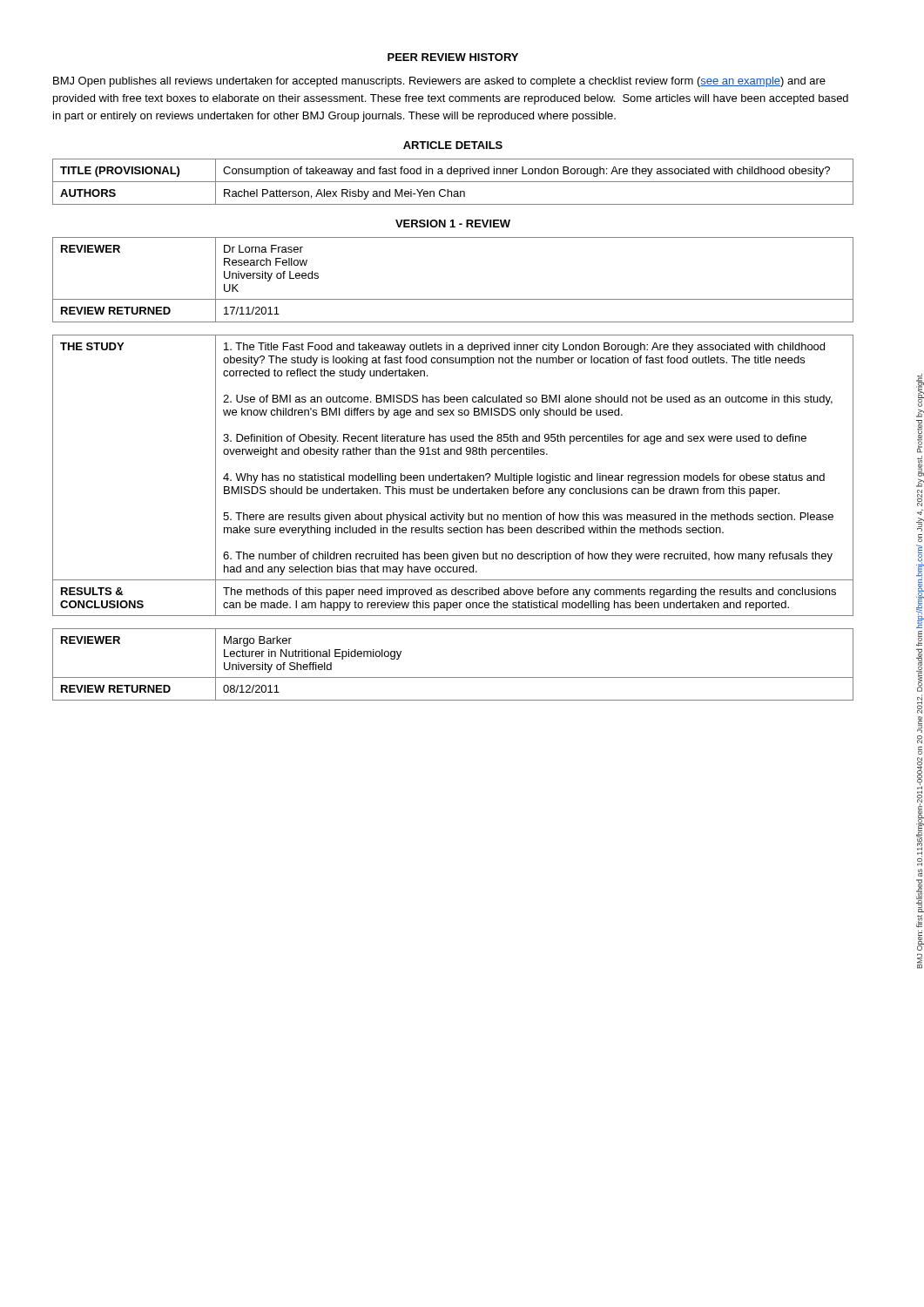Locate the text starting "PEER REVIEW HISTORY"

(x=453, y=57)
